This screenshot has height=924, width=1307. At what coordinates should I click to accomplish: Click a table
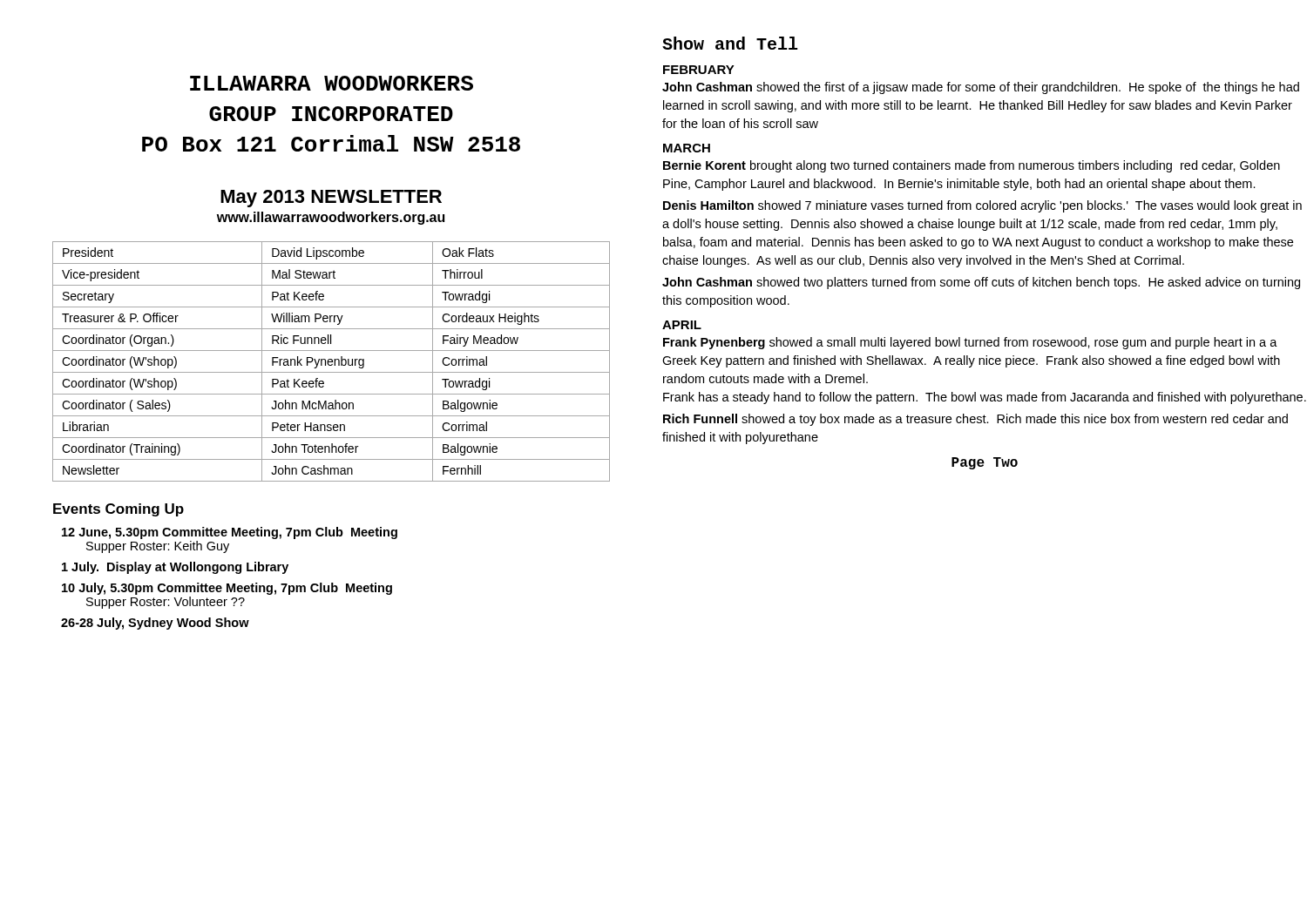[x=331, y=362]
